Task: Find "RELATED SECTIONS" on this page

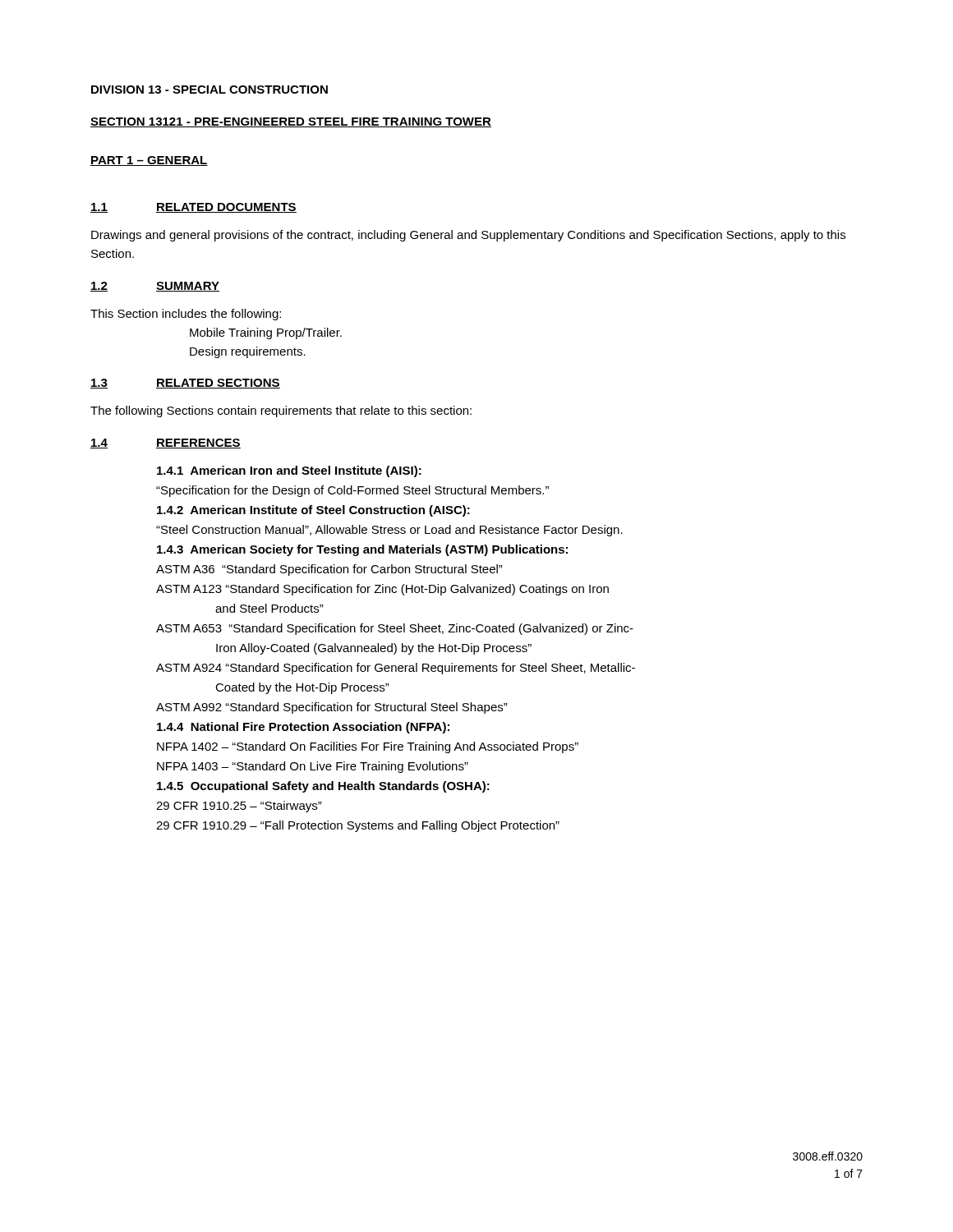Action: [218, 383]
